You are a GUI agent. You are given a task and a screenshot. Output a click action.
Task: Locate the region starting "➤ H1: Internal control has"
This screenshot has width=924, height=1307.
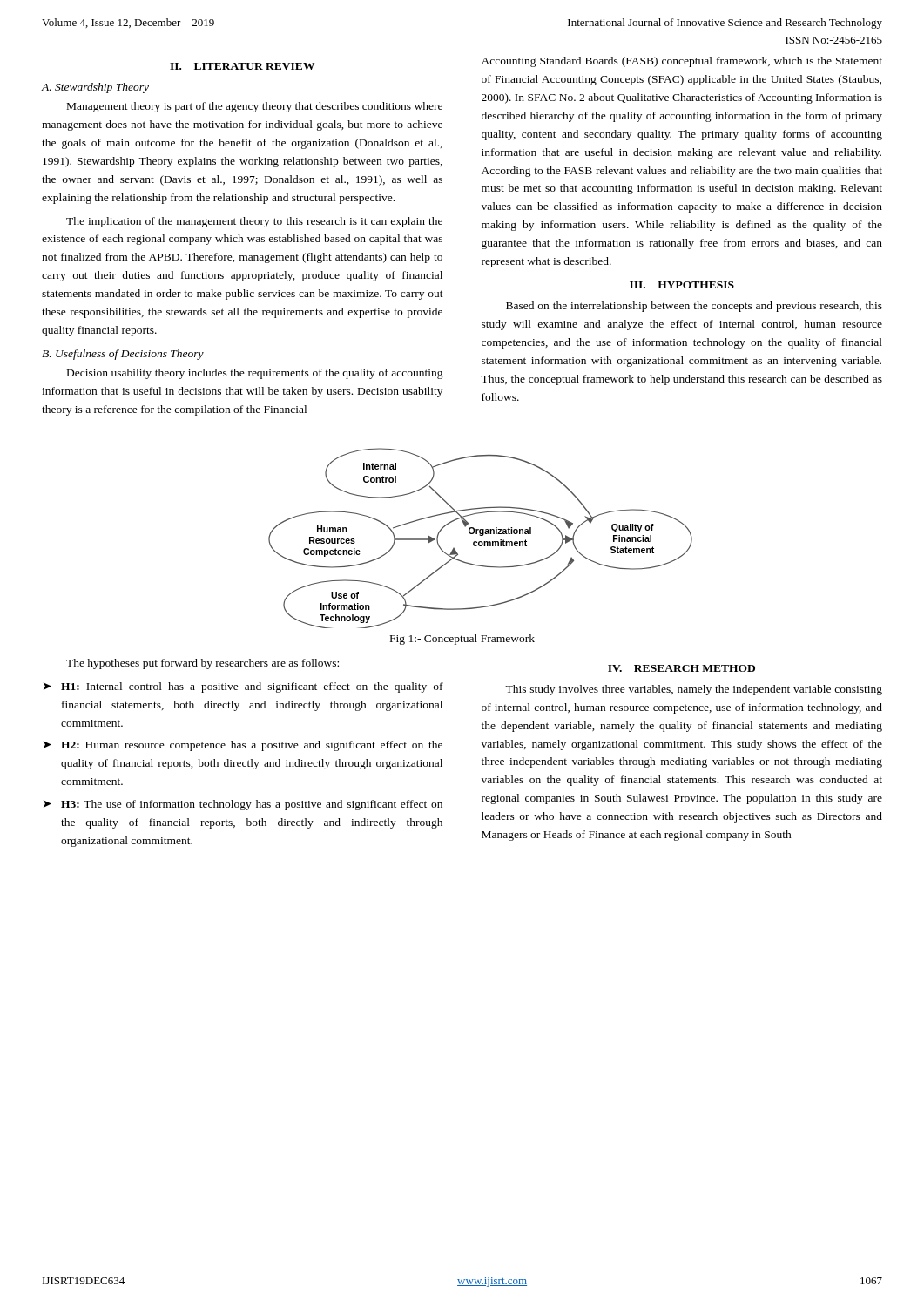point(242,705)
